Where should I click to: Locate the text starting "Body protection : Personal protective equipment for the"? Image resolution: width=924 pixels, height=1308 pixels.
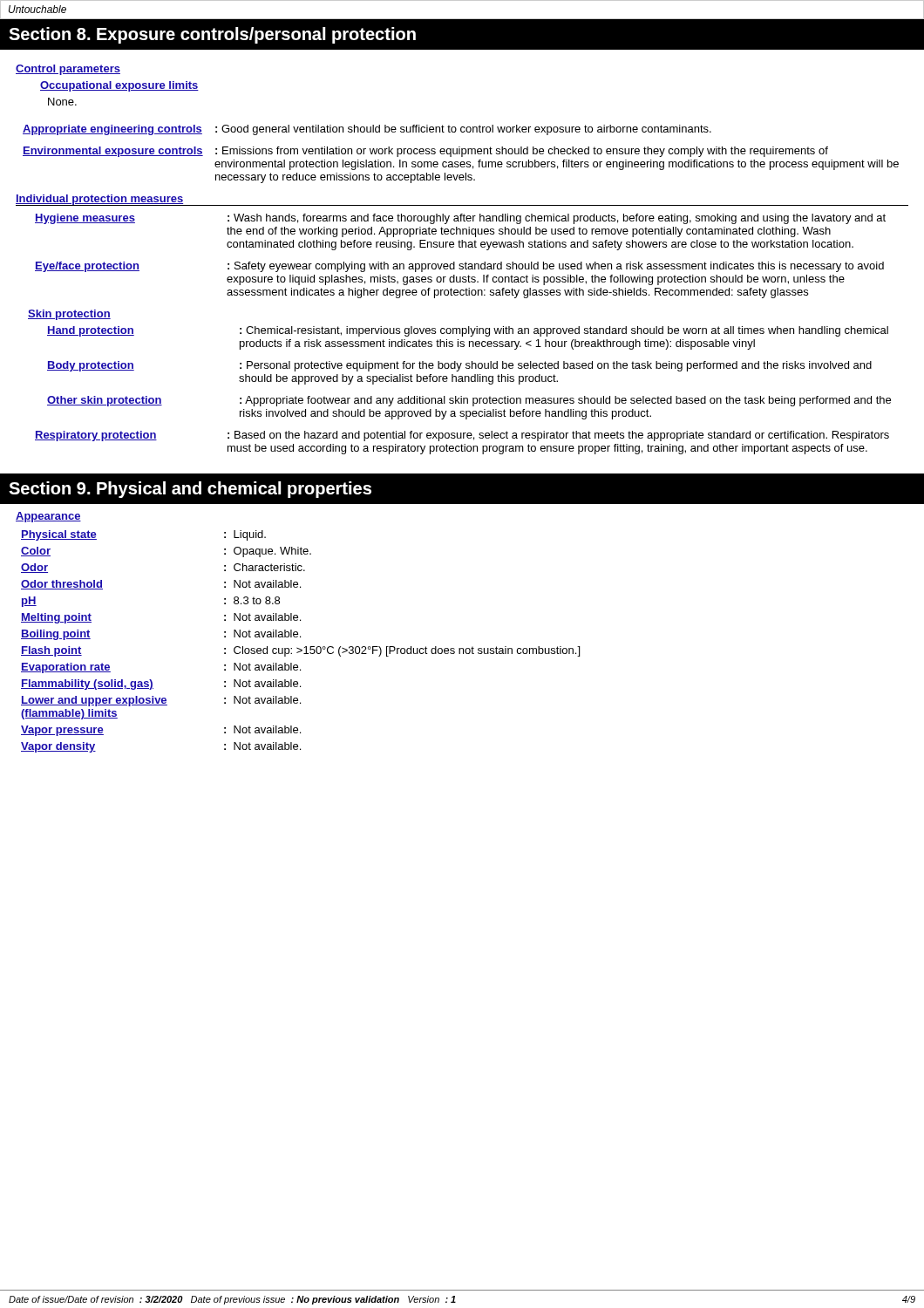pyautogui.click(x=462, y=371)
